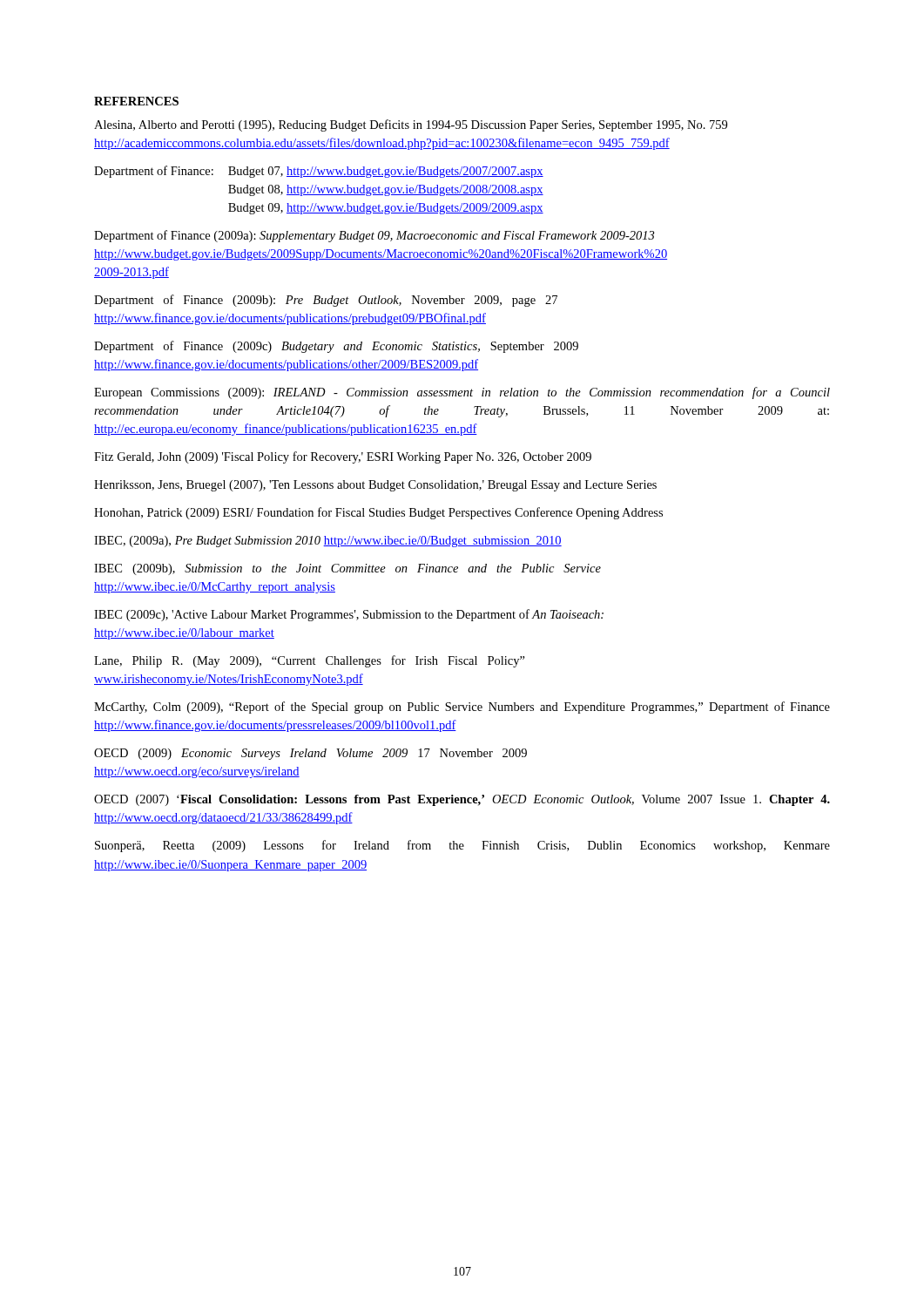Where is the passage that starts "Department of Finance (2009b): Pre Budget Outlook, November"?
Image resolution: width=924 pixels, height=1307 pixels.
click(x=326, y=309)
